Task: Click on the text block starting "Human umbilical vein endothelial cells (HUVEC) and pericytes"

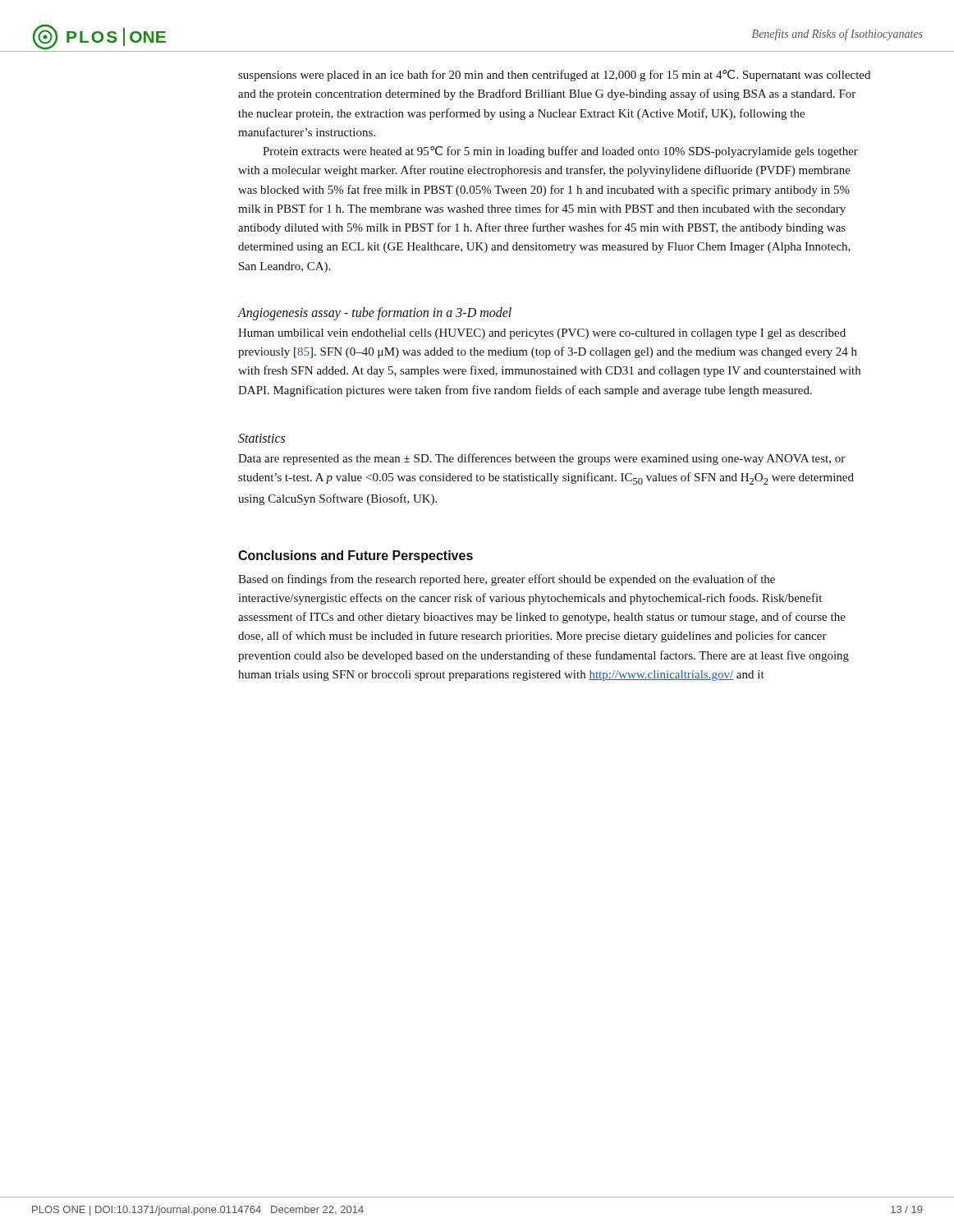Action: 555,362
